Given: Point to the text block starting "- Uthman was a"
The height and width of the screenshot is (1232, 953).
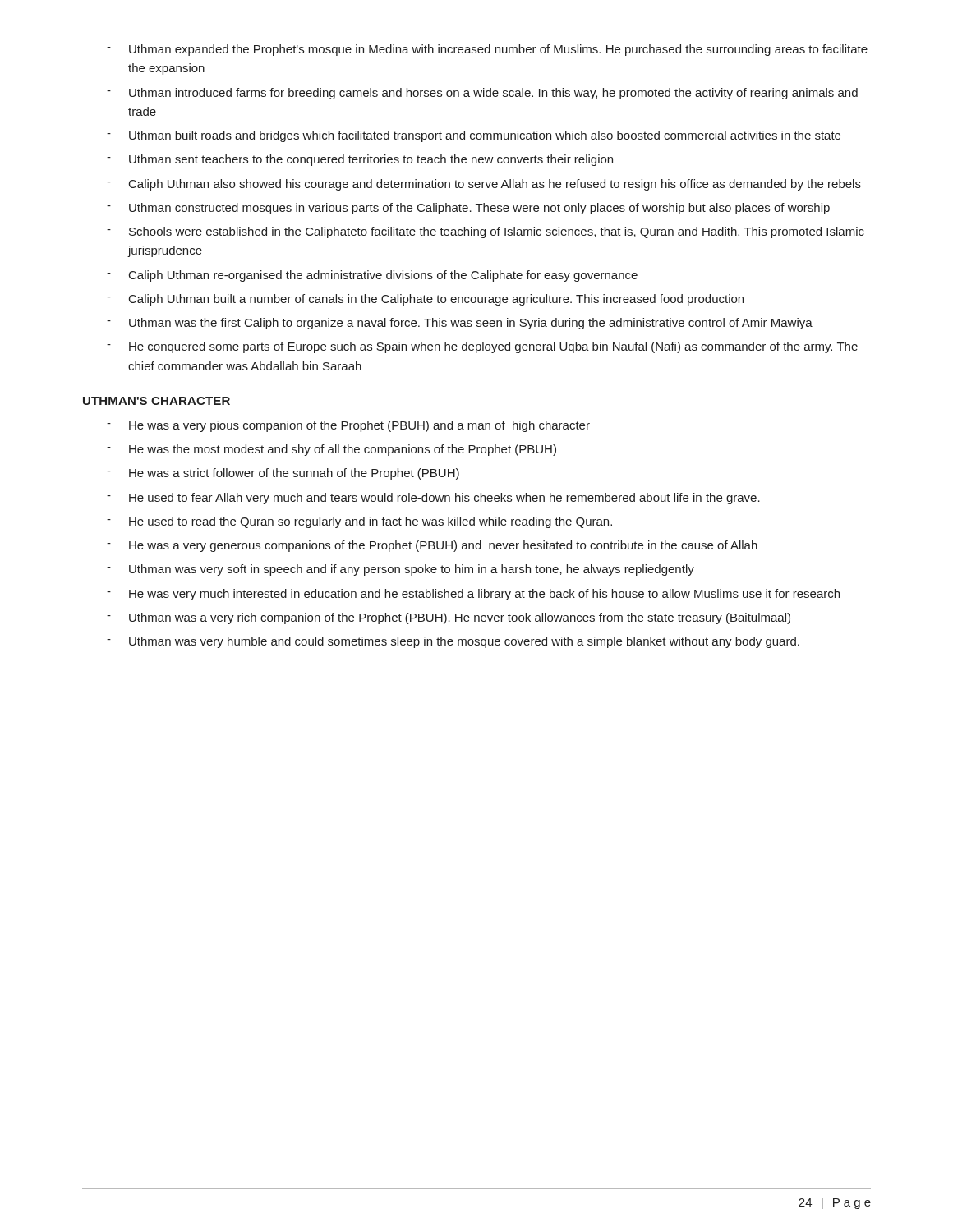Looking at the screenshot, I should (x=489, y=617).
